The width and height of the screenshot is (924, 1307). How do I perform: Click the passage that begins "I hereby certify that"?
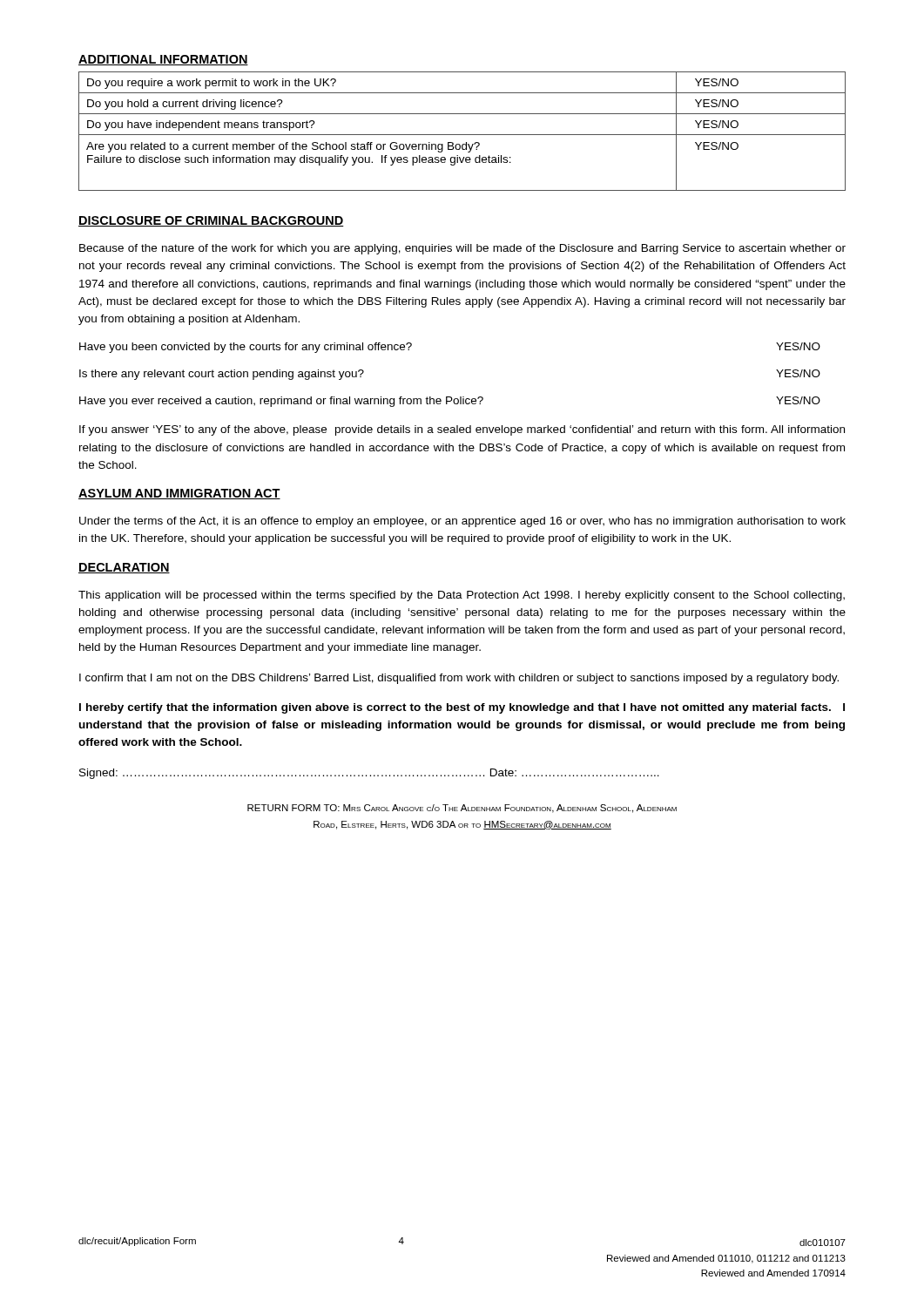click(x=462, y=724)
